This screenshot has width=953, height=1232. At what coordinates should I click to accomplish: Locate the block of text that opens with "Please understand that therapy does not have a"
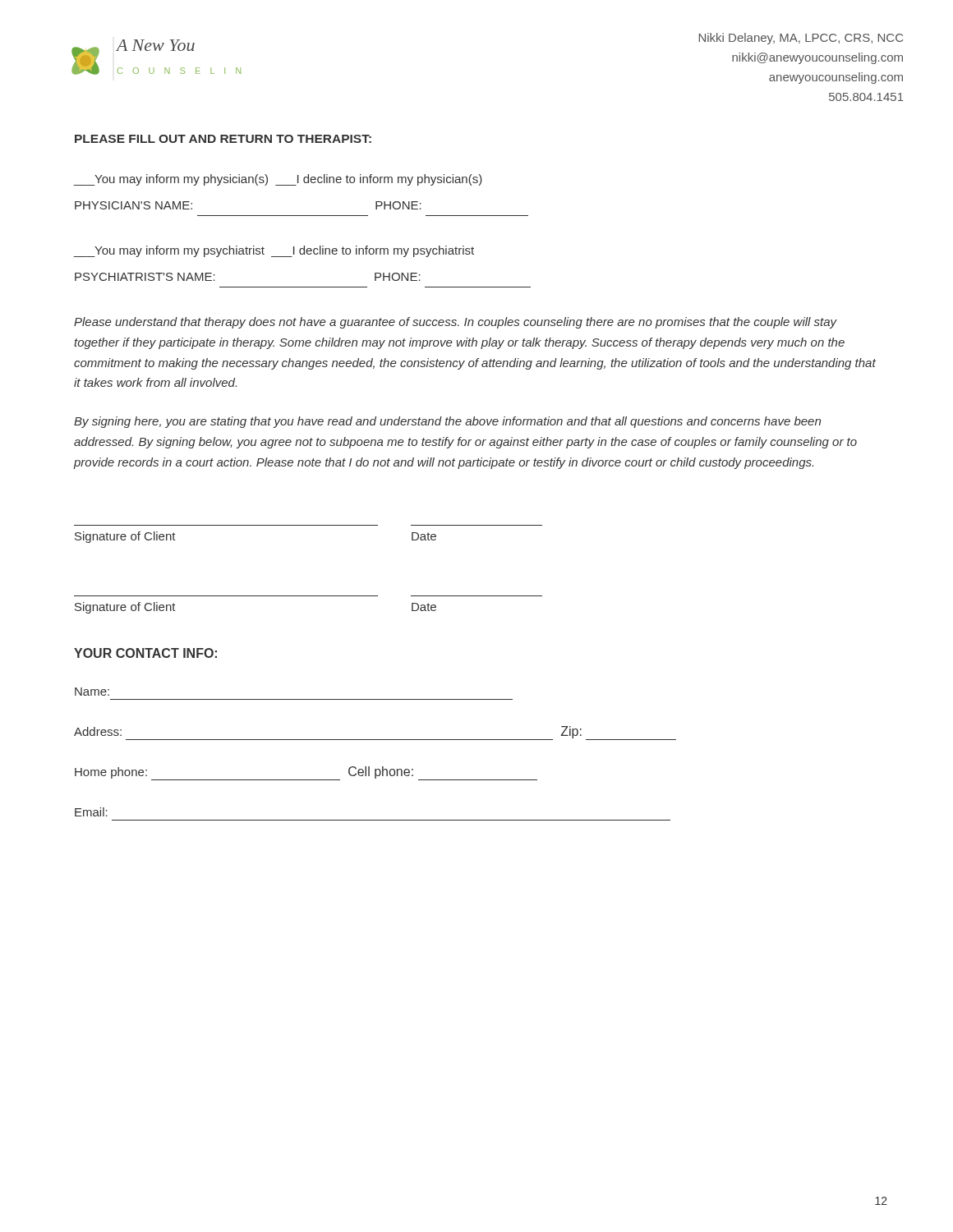tap(475, 352)
